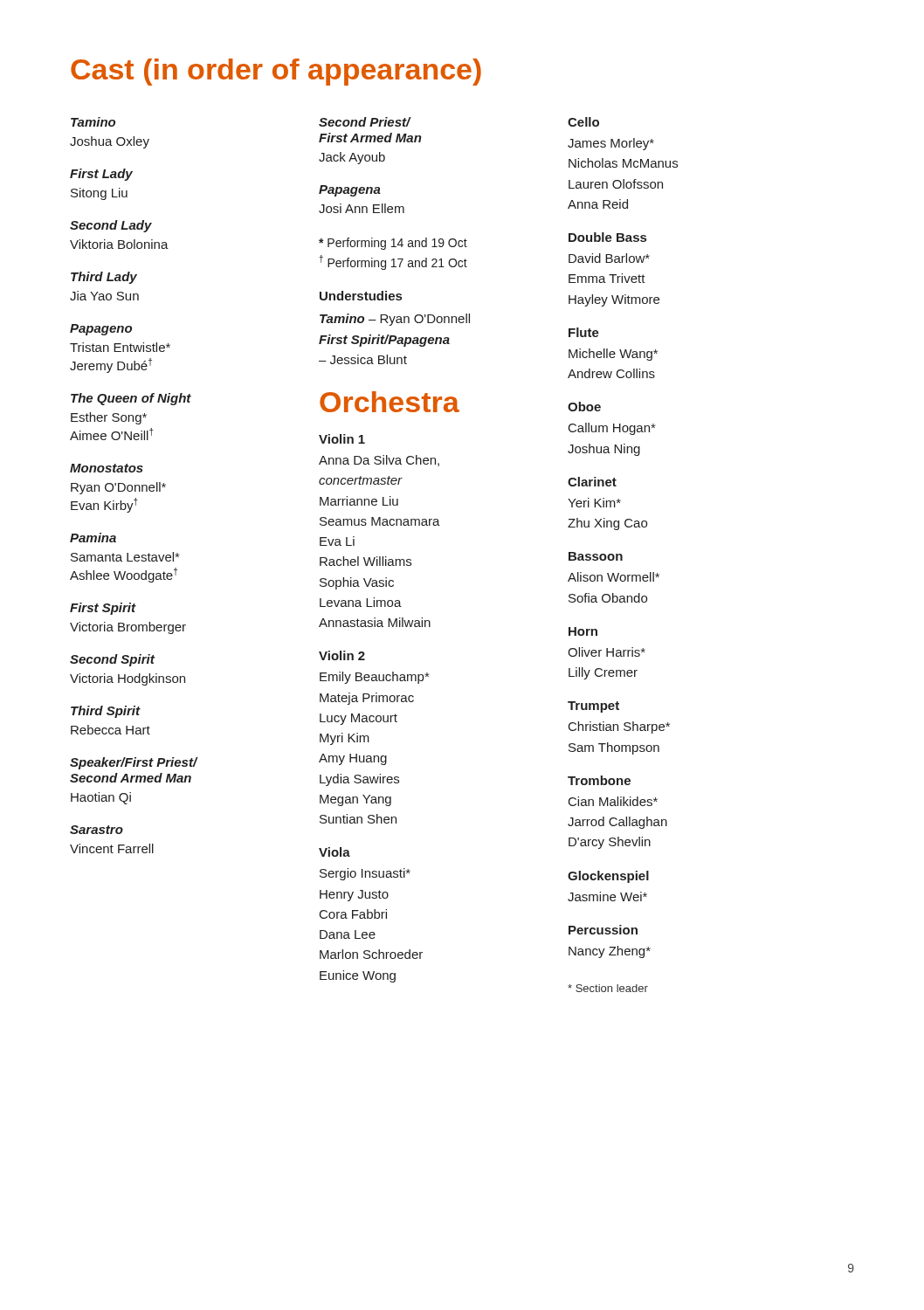Image resolution: width=924 pixels, height=1310 pixels.
Task: Click on the region starting "Glockenspiel Jasmine Wei*"
Action: point(608,877)
